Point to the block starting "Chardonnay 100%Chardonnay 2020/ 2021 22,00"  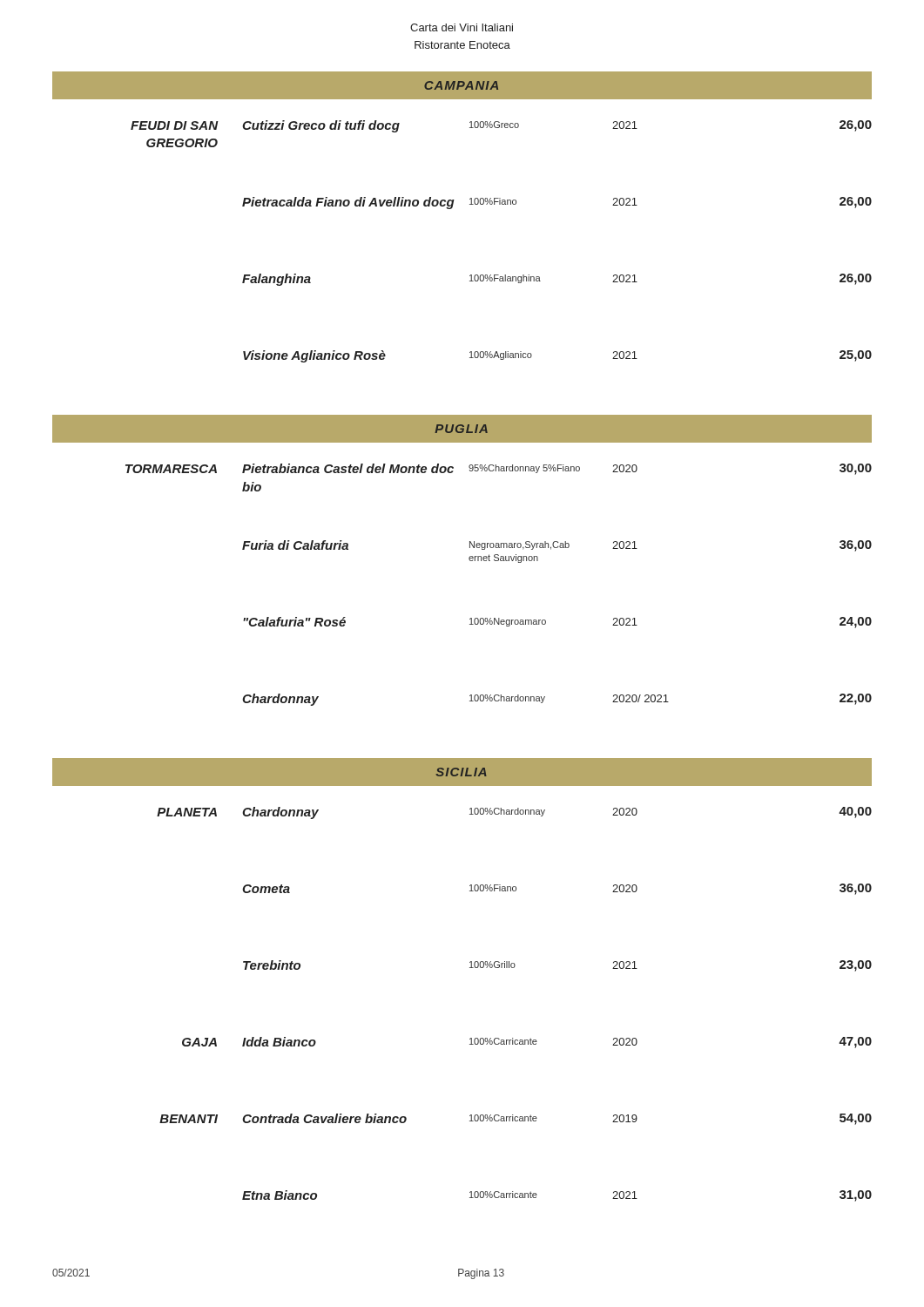click(462, 698)
